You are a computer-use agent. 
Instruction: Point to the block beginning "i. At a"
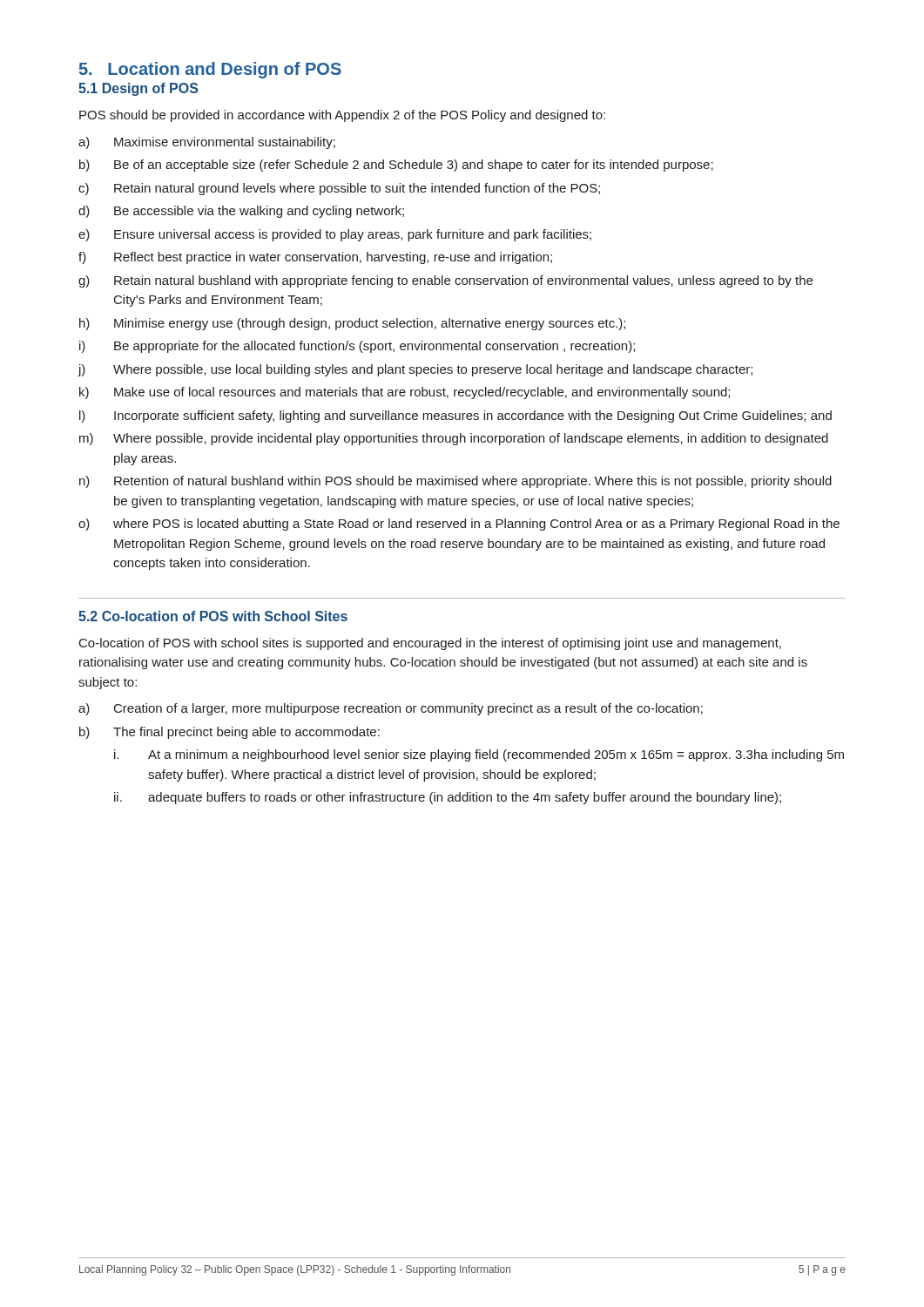click(479, 765)
